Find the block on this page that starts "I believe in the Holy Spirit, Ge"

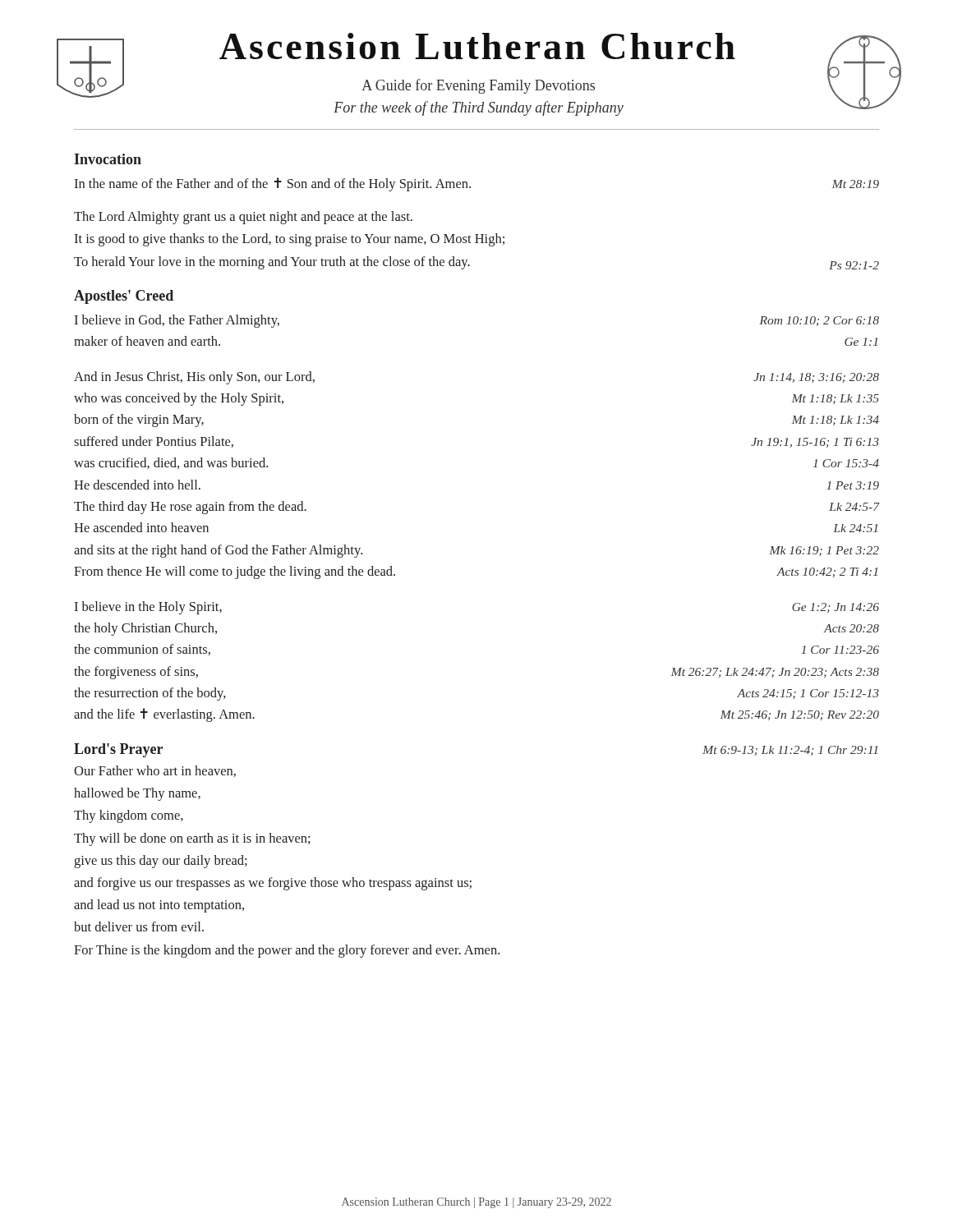pos(152,607)
